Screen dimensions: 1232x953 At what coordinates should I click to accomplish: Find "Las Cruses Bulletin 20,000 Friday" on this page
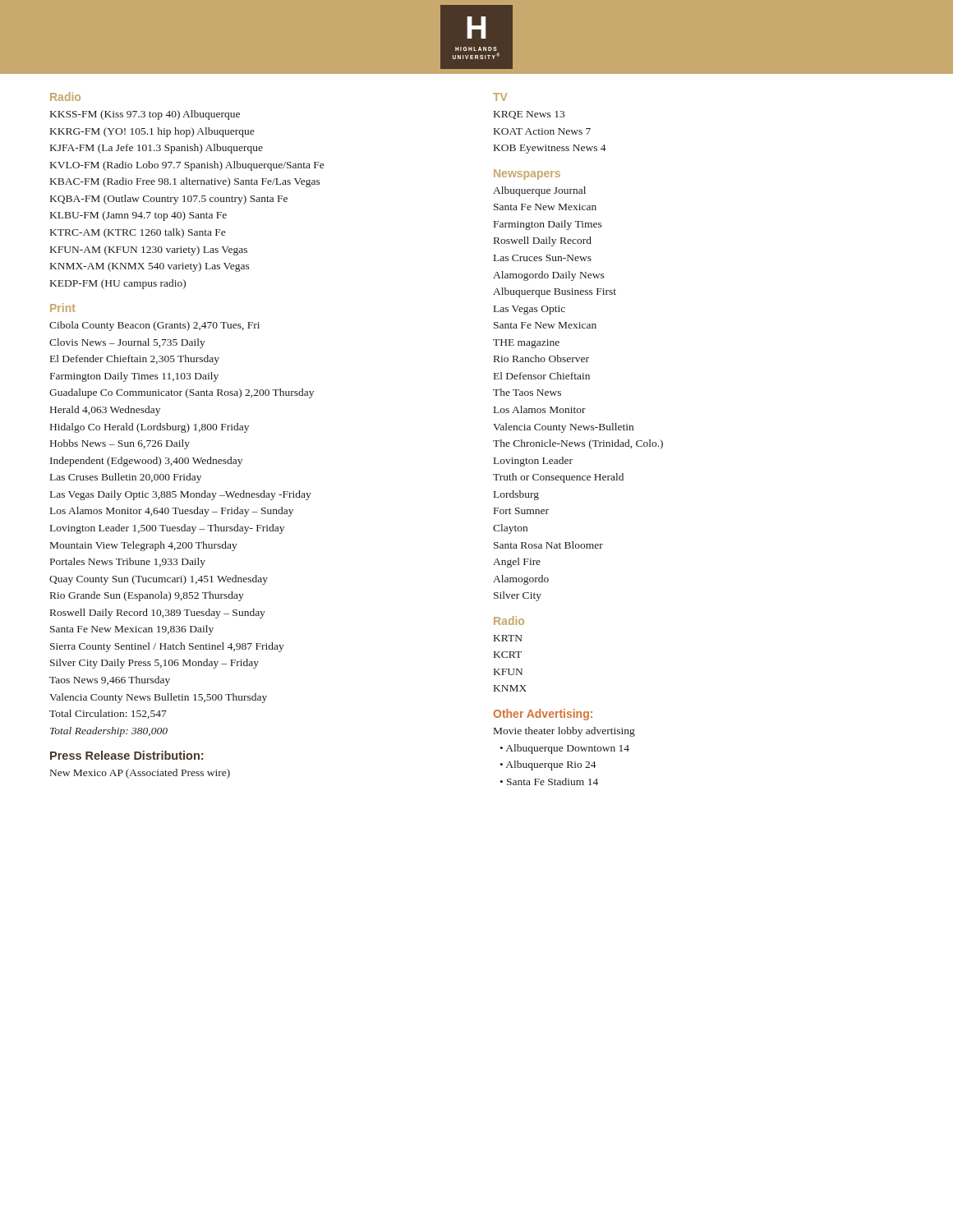[126, 477]
